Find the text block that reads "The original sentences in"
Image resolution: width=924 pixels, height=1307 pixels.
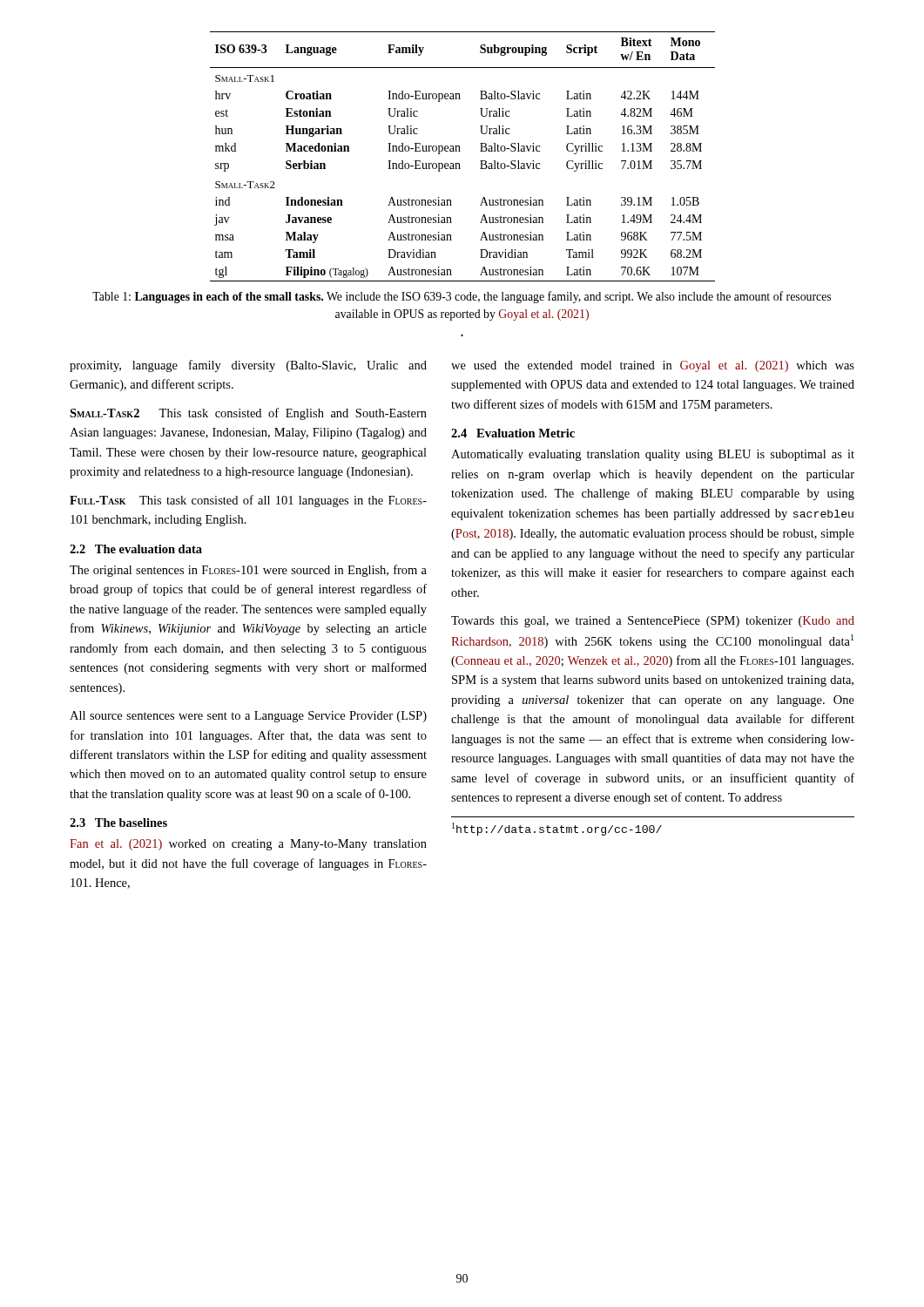[248, 628]
